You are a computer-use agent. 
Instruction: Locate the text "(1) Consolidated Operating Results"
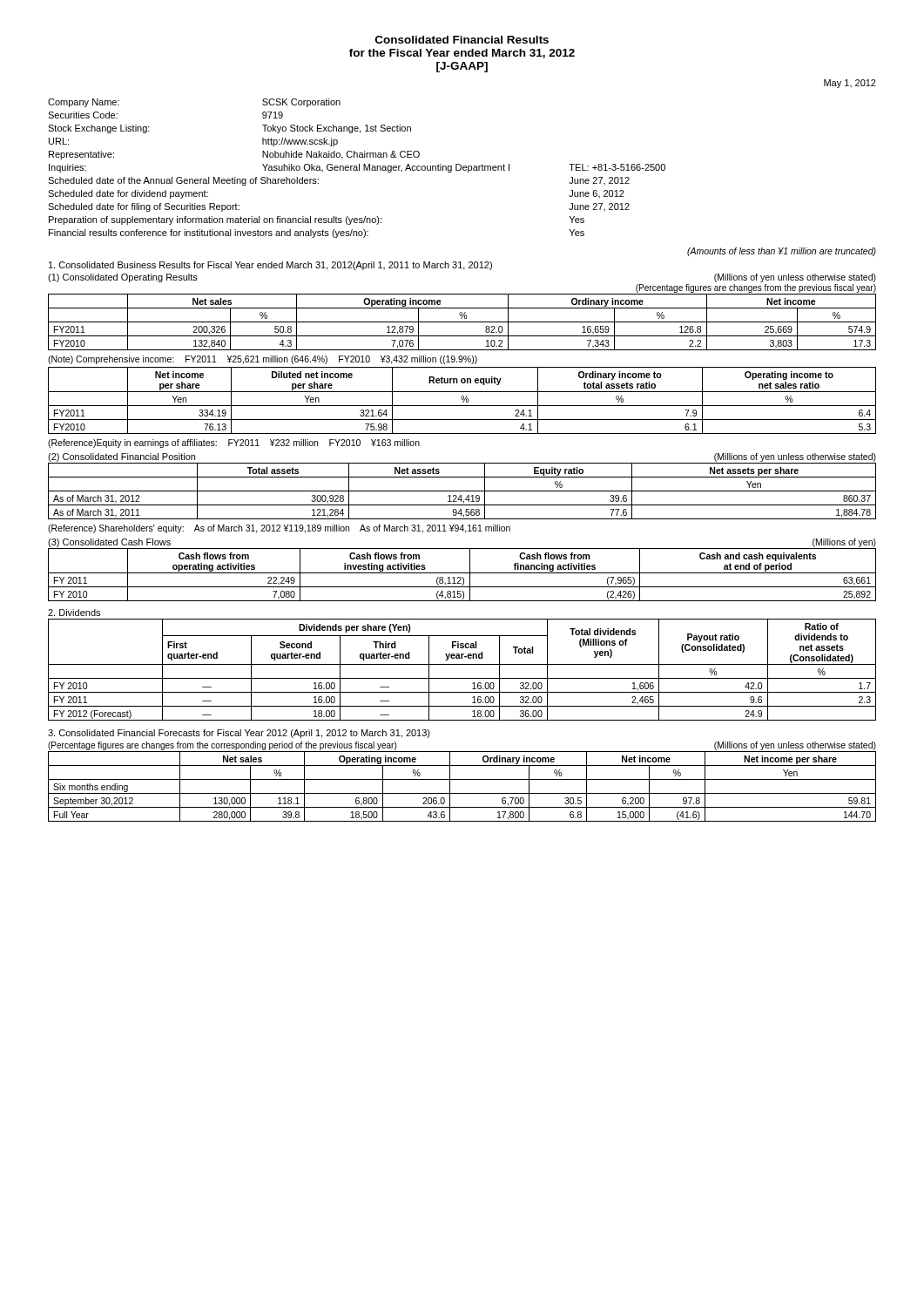coord(123,277)
